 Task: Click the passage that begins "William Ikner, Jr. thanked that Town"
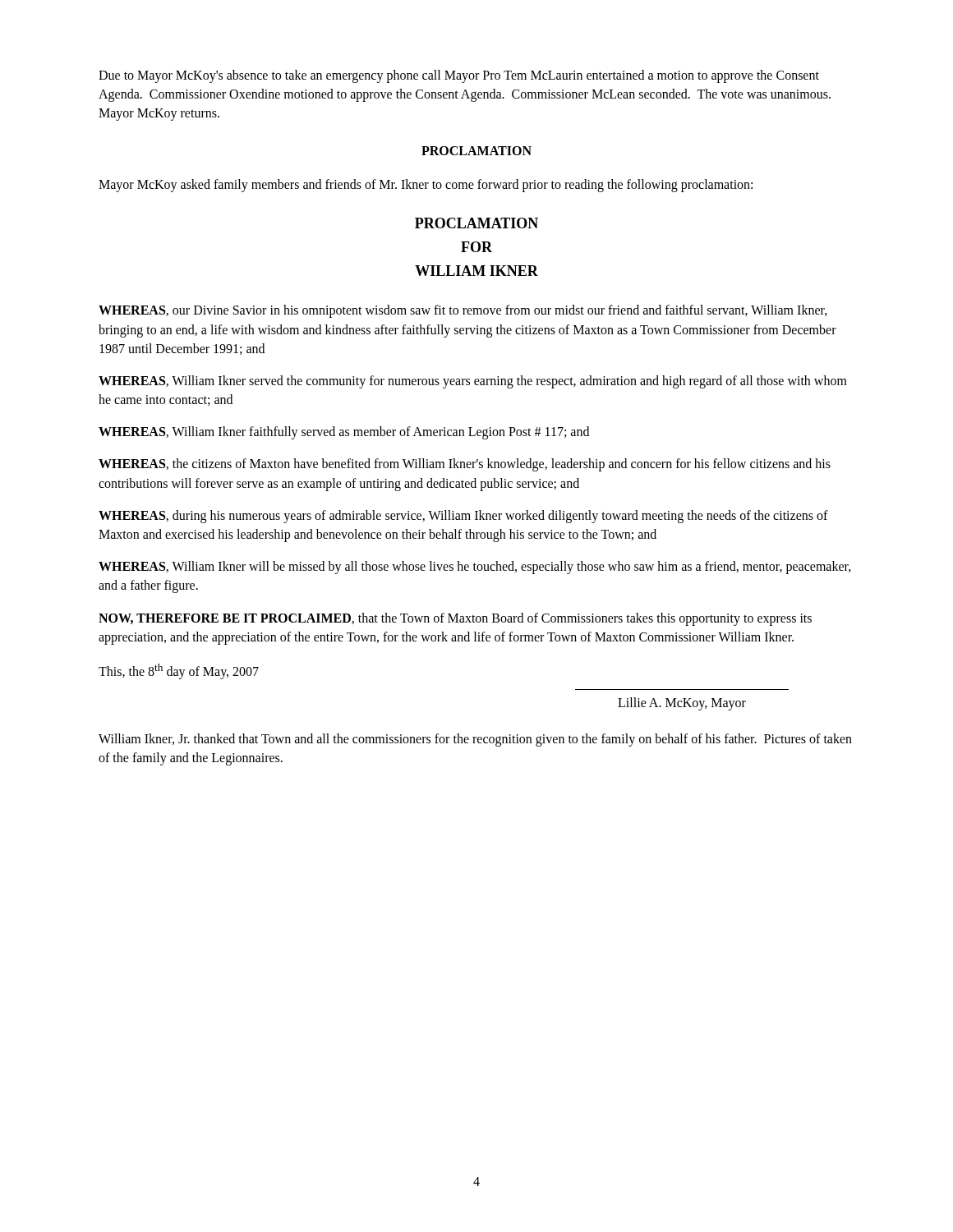(475, 748)
